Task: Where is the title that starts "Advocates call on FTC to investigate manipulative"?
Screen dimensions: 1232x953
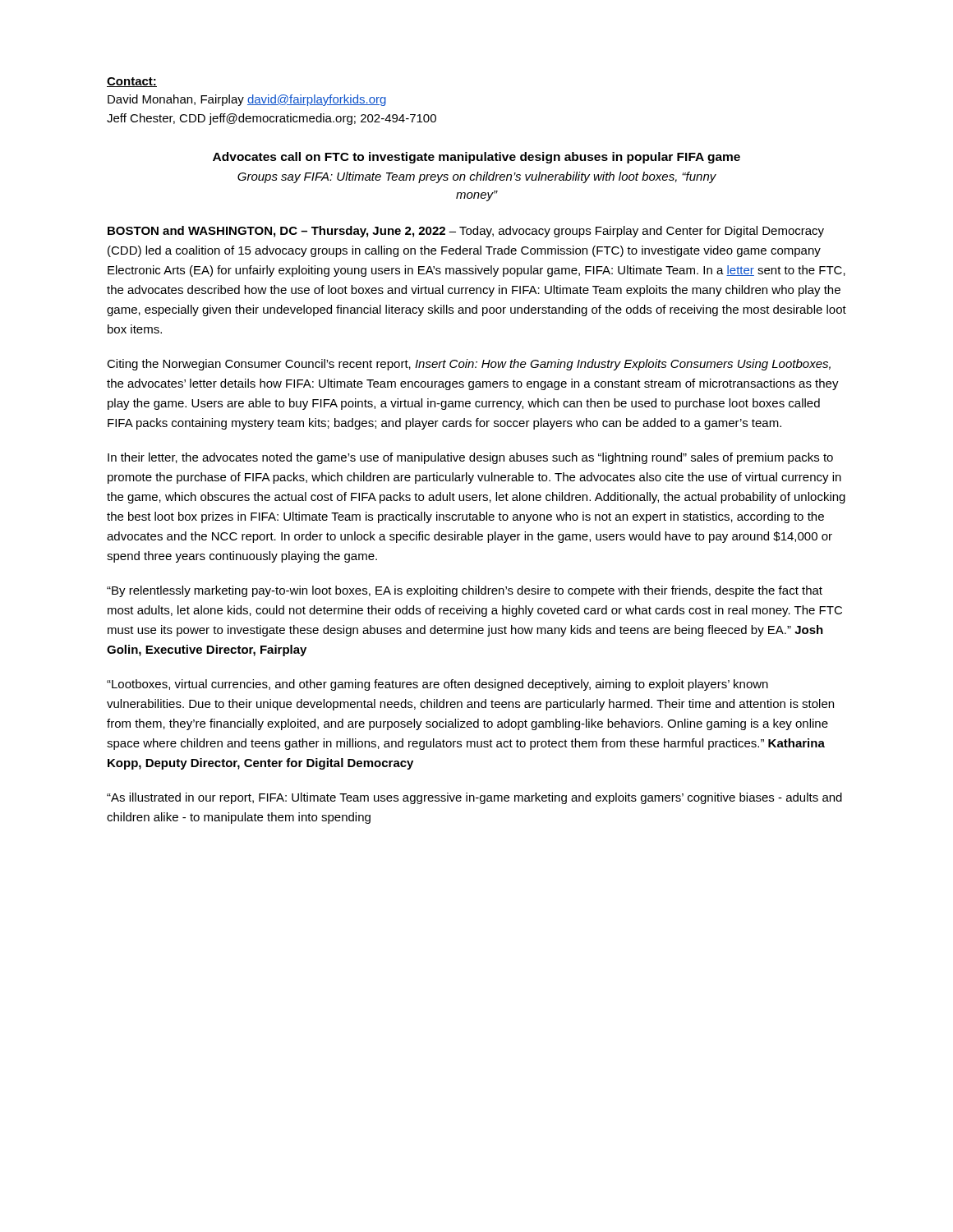Action: (476, 177)
